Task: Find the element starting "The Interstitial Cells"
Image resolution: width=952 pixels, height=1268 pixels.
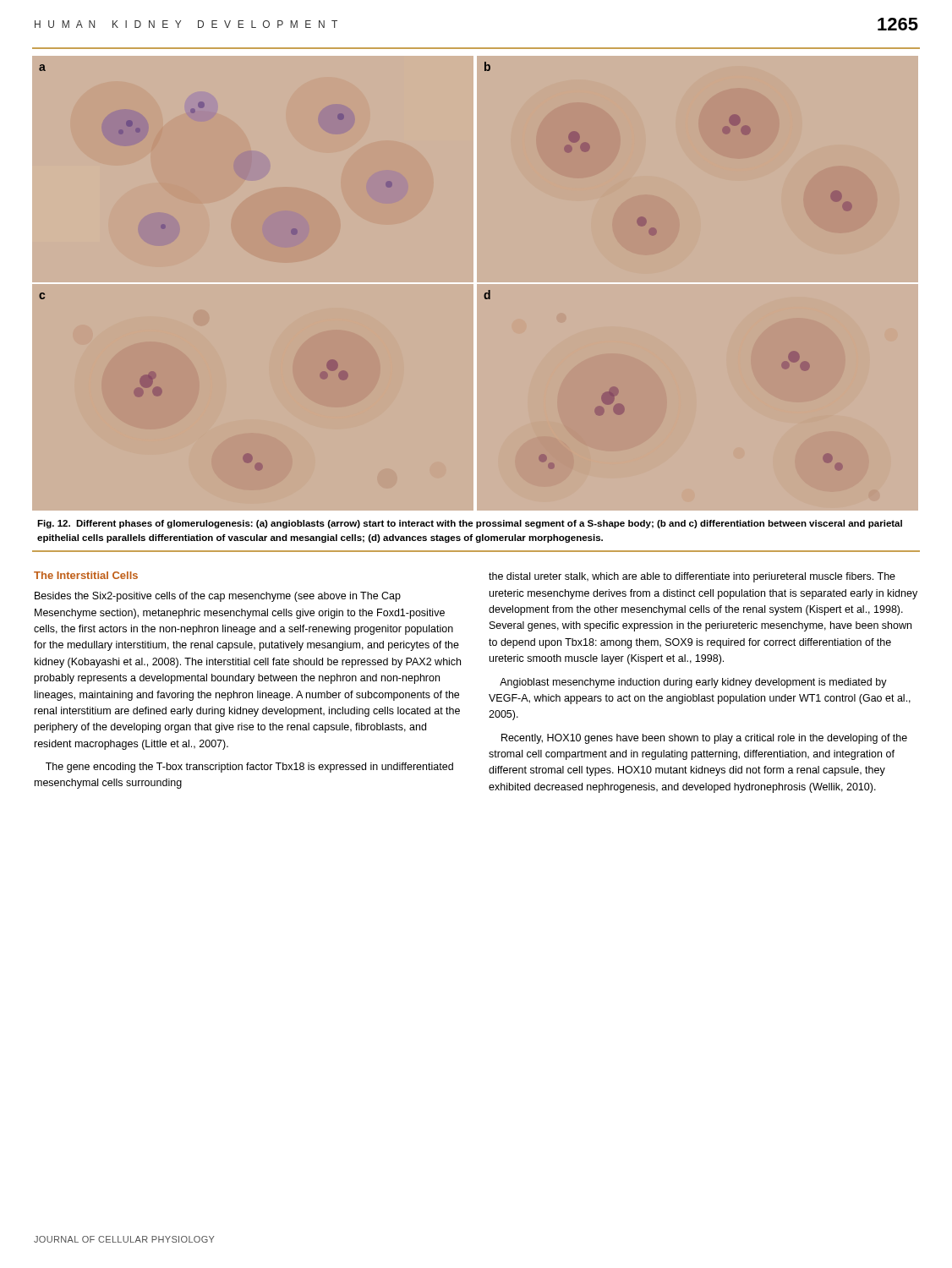Action: 86,576
